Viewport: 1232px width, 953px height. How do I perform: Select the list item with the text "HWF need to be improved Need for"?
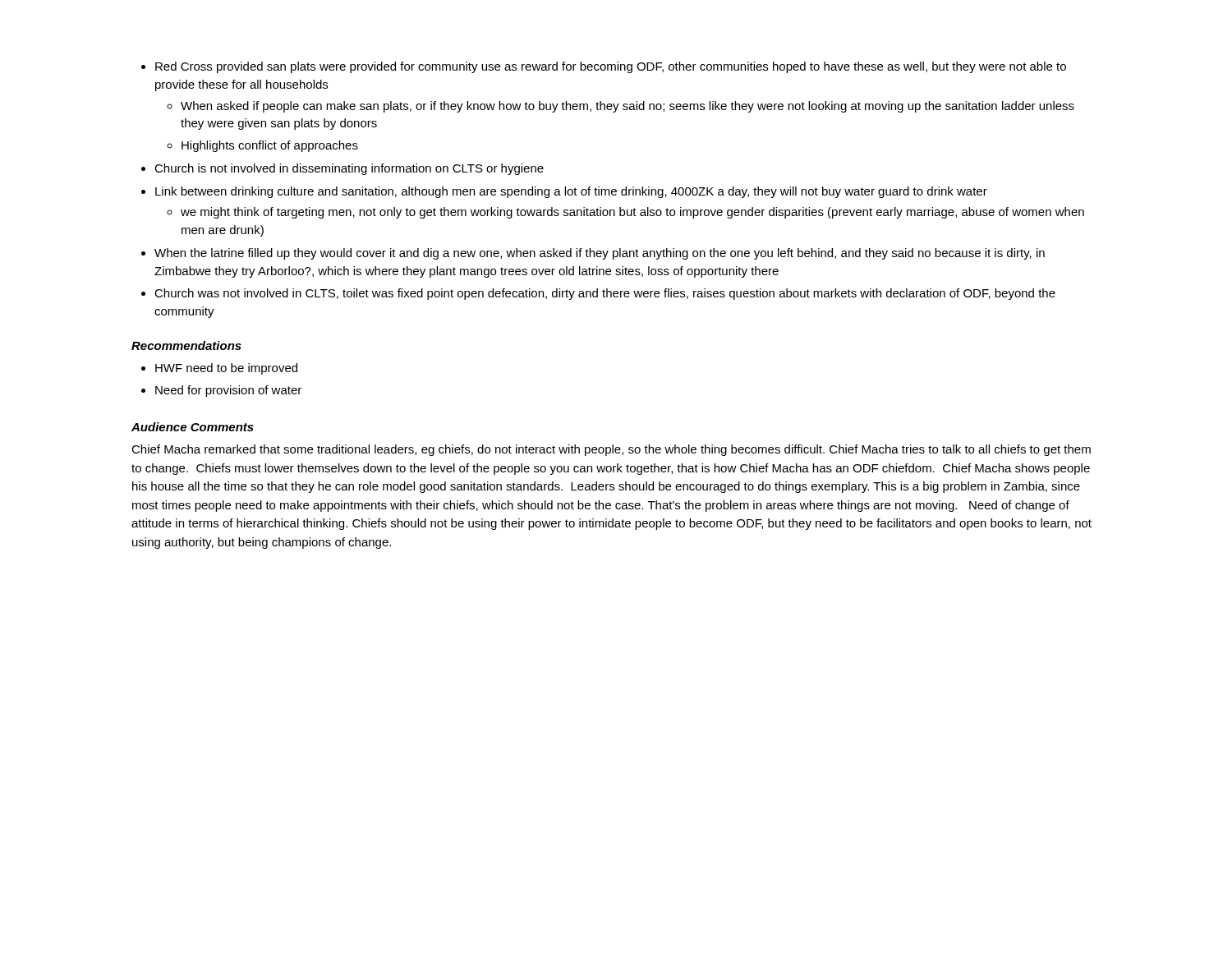pyautogui.click(x=219, y=369)
